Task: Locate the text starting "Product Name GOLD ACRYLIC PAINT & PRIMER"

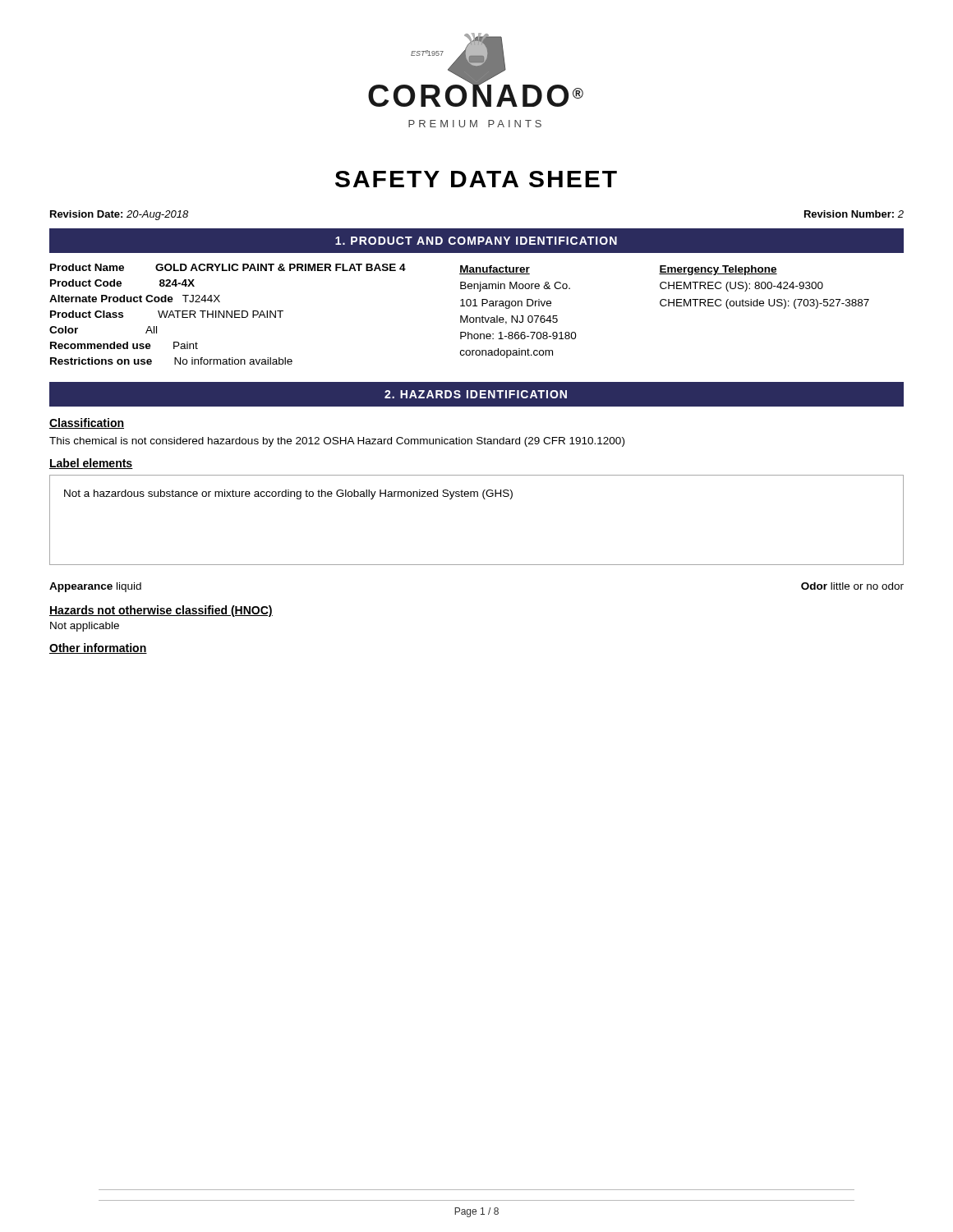Action: click(254, 314)
